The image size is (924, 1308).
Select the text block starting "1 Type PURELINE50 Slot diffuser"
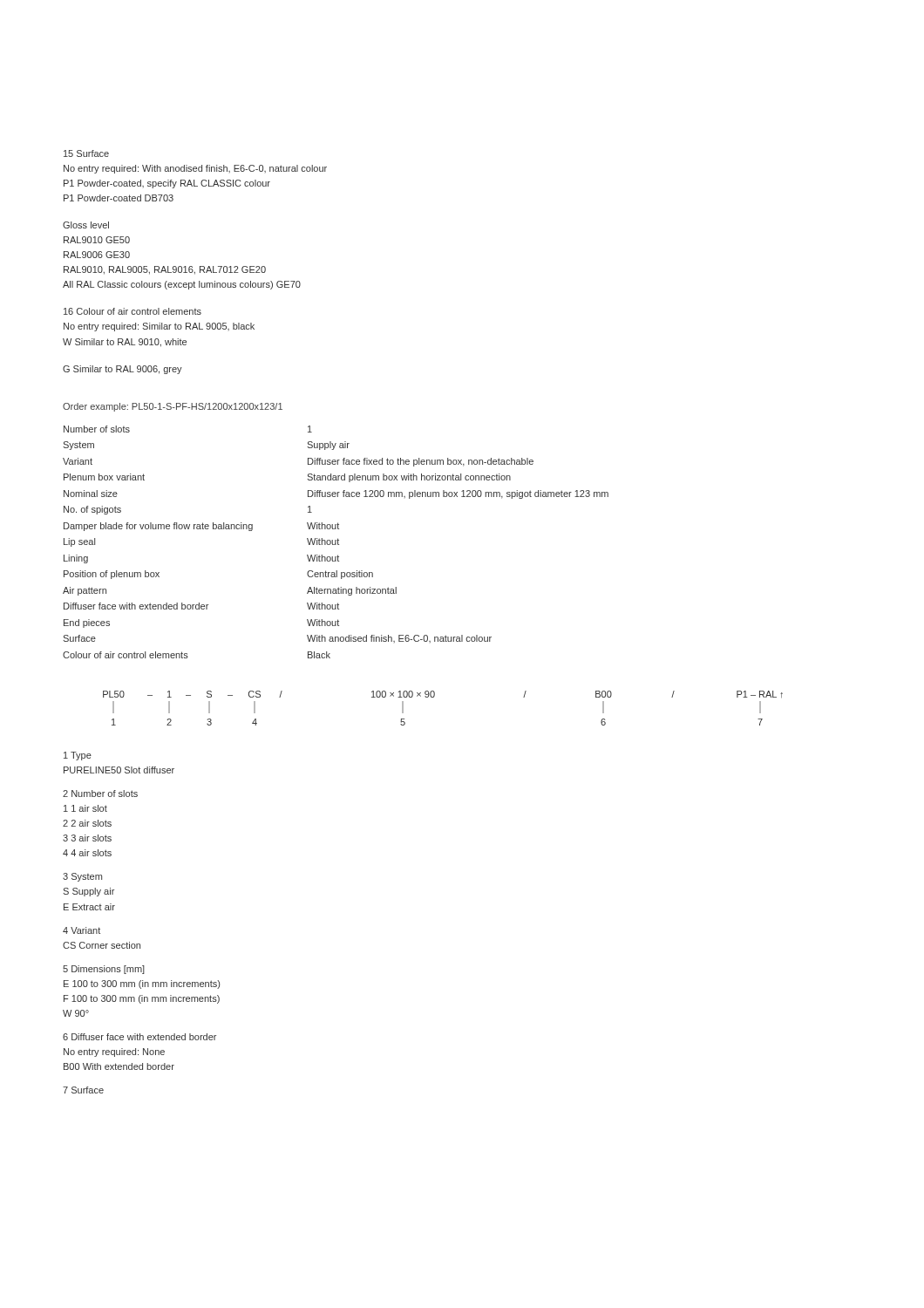(78, 756)
